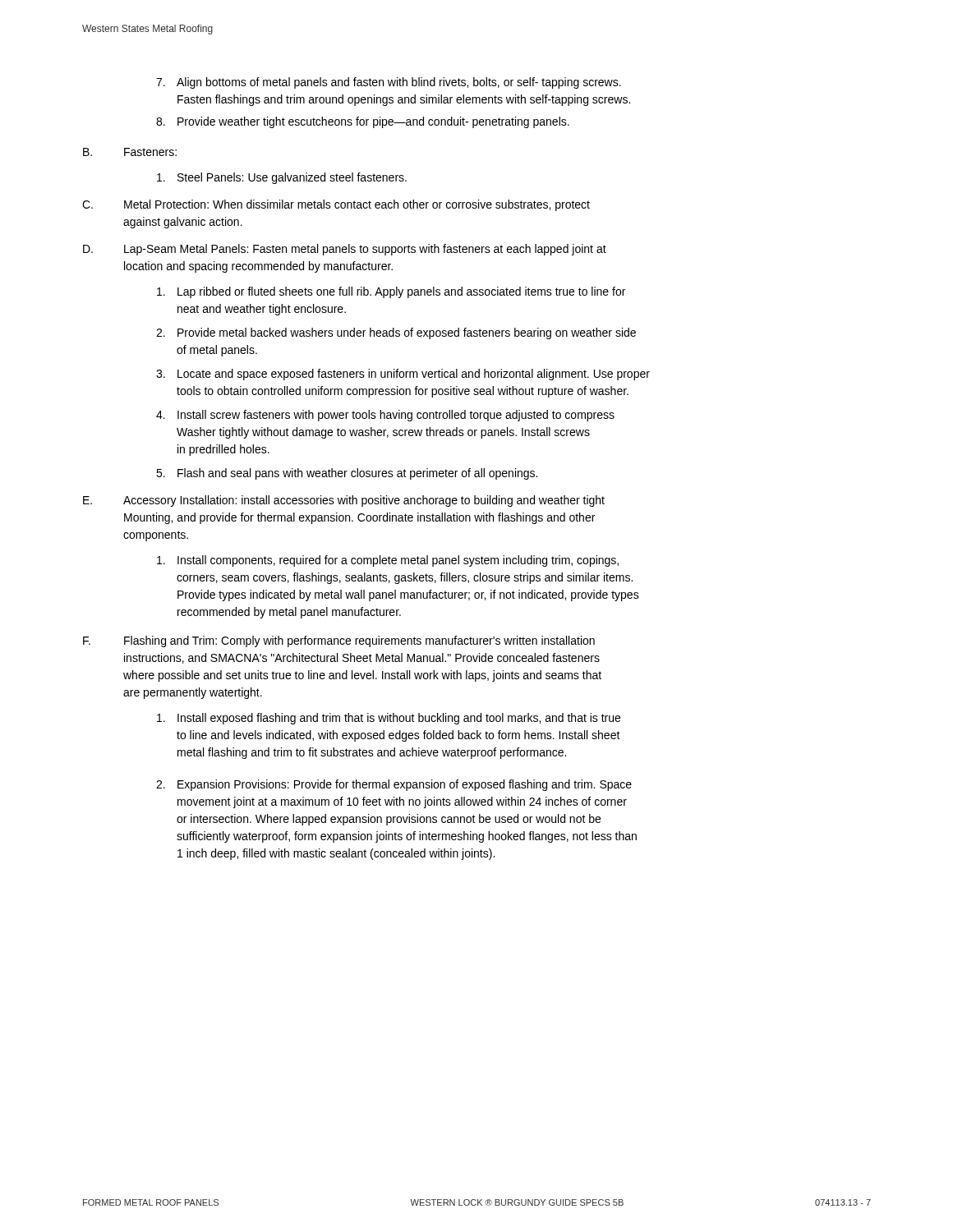Locate the region starting "Install exposed flashing and trim that is without"

click(x=513, y=736)
